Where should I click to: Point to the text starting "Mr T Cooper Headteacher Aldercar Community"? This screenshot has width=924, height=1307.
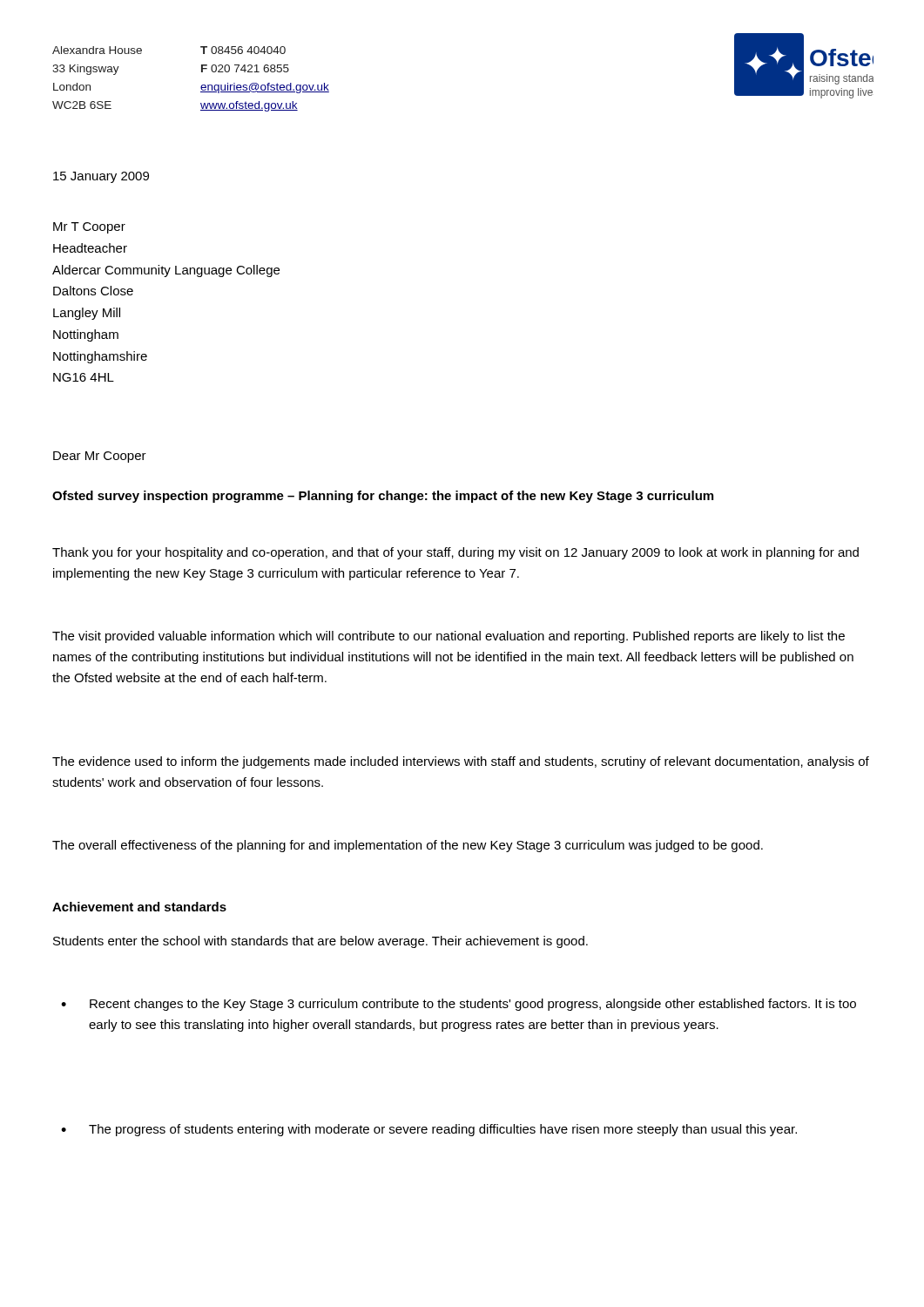point(89,228)
